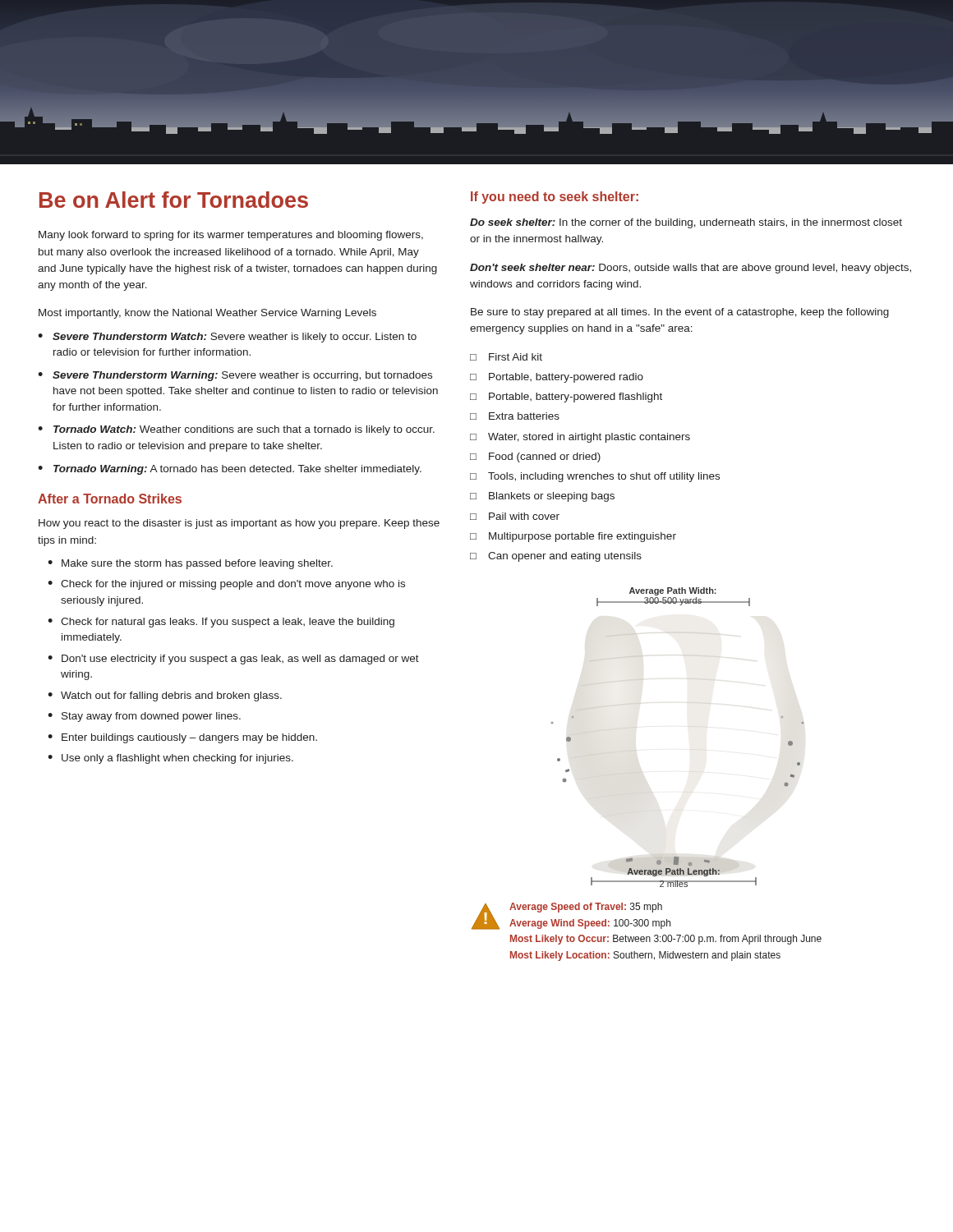Viewport: 953px width, 1232px height.
Task: Select the text starting "Food (canned or"
Action: tap(544, 456)
